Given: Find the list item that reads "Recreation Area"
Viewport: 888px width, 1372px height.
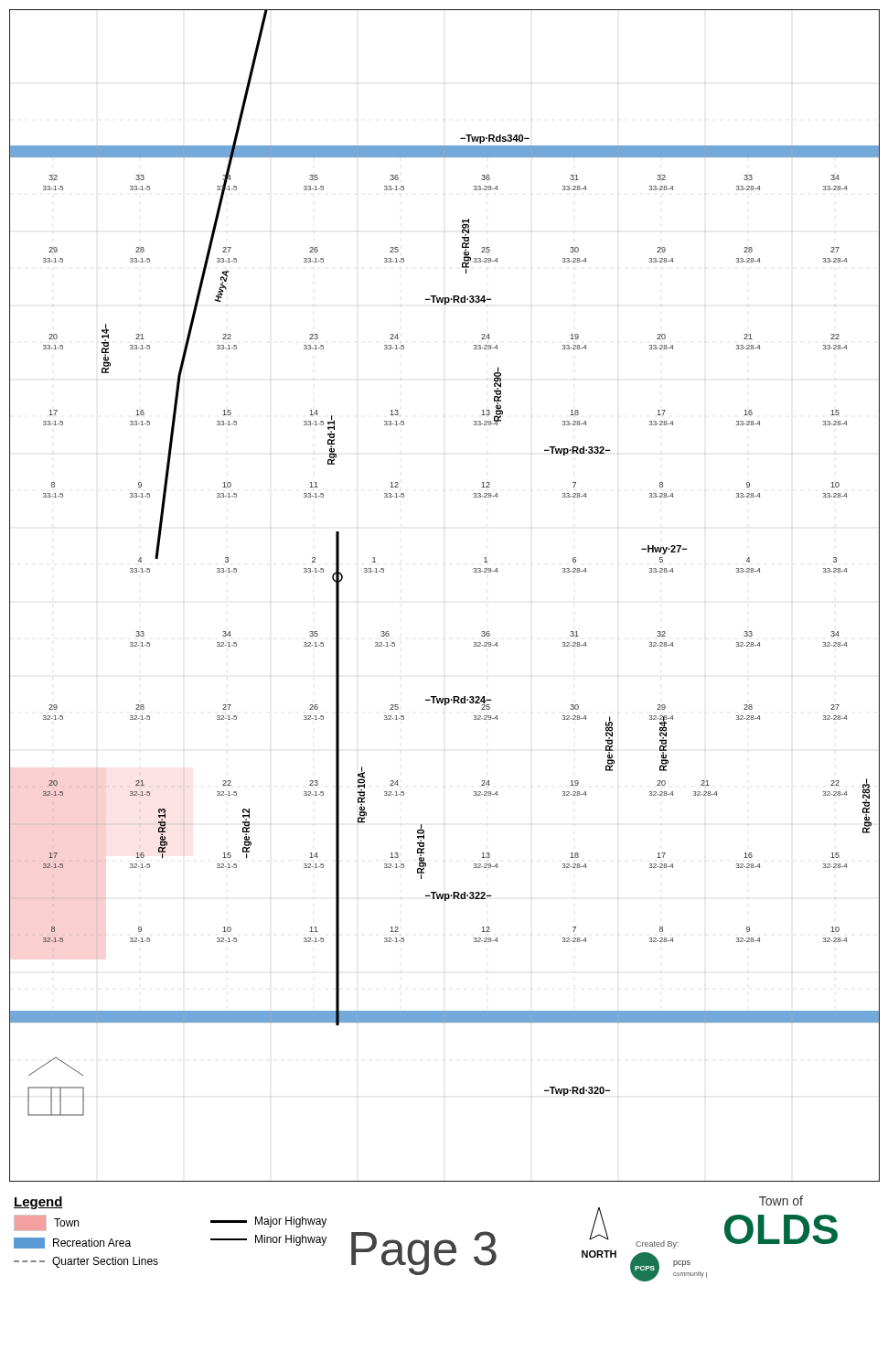Looking at the screenshot, I should pos(72,1243).
